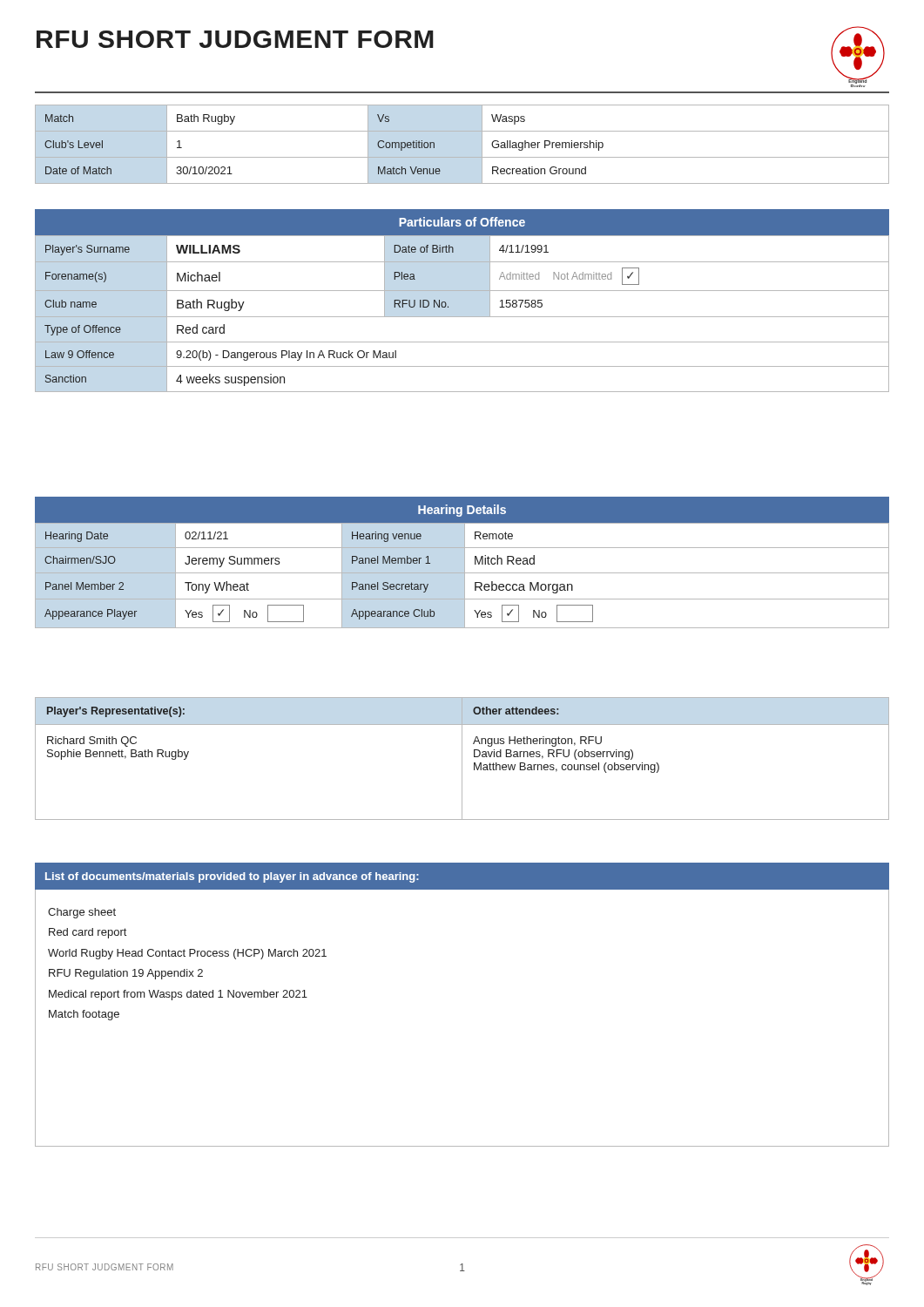Point to the block starting "Medical report from Wasps dated 1 November 2021"

tap(178, 993)
